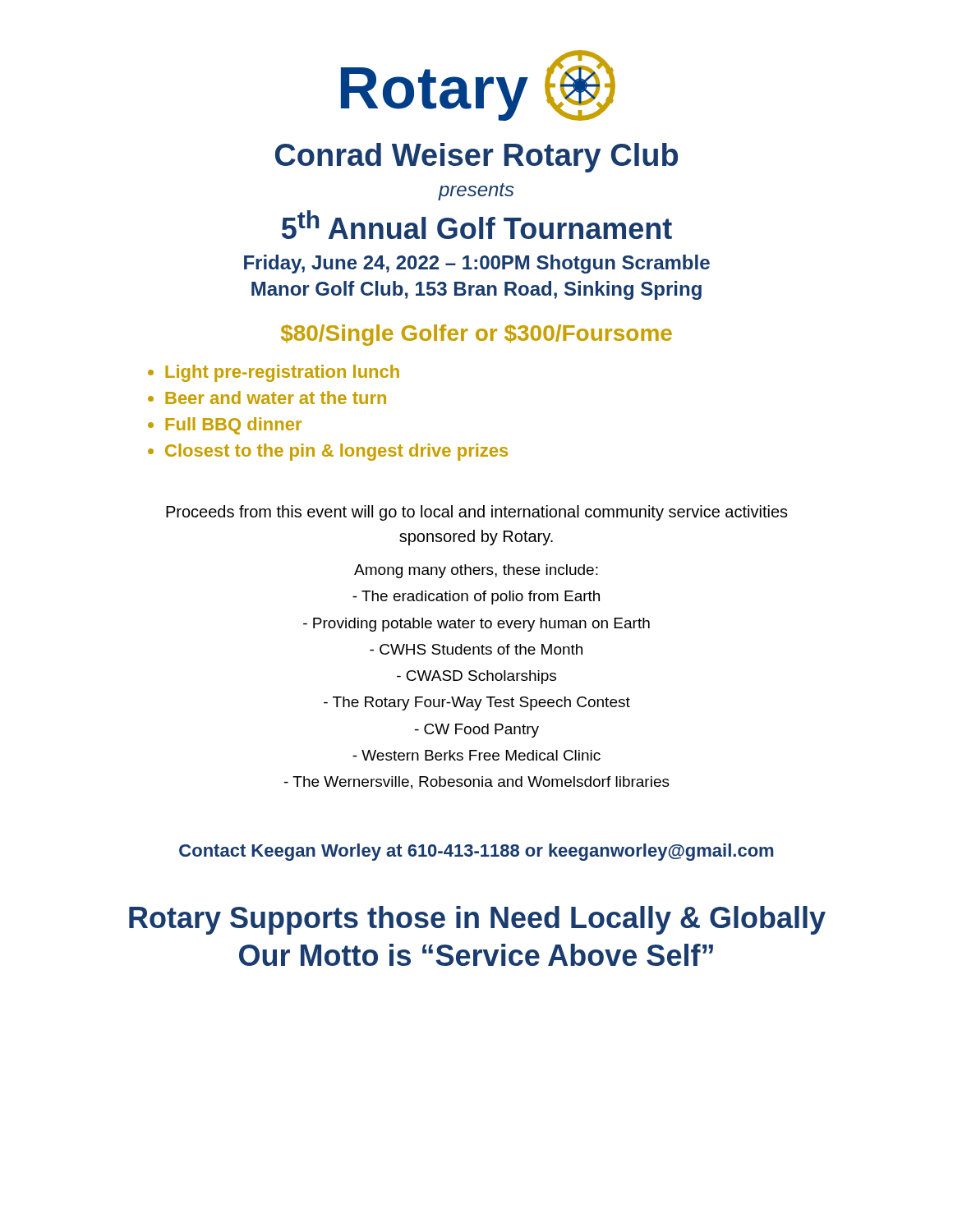Click where it says "Conrad Weiser Rotary Club"

pos(476,155)
